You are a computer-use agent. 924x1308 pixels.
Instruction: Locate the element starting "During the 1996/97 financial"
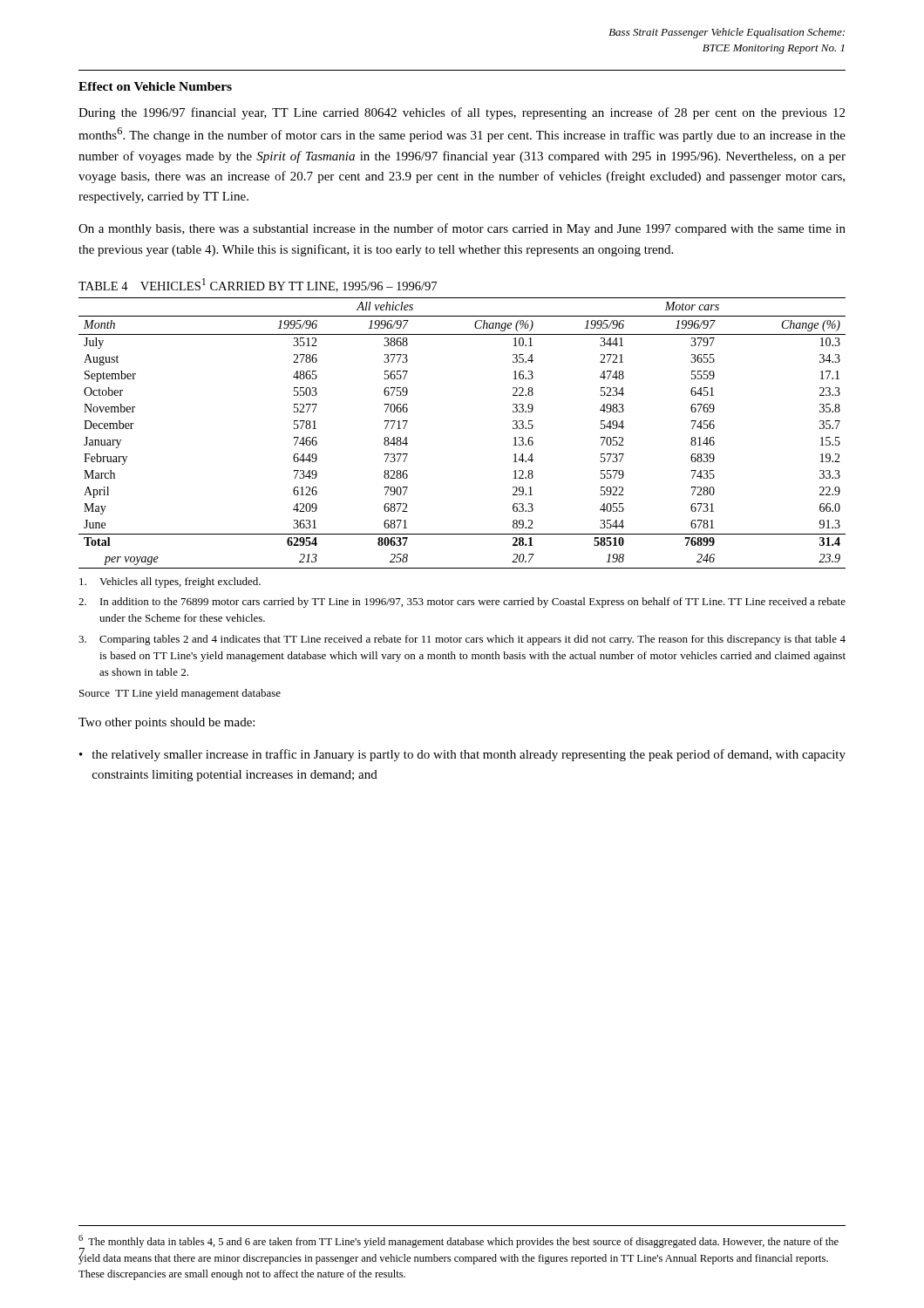[462, 154]
